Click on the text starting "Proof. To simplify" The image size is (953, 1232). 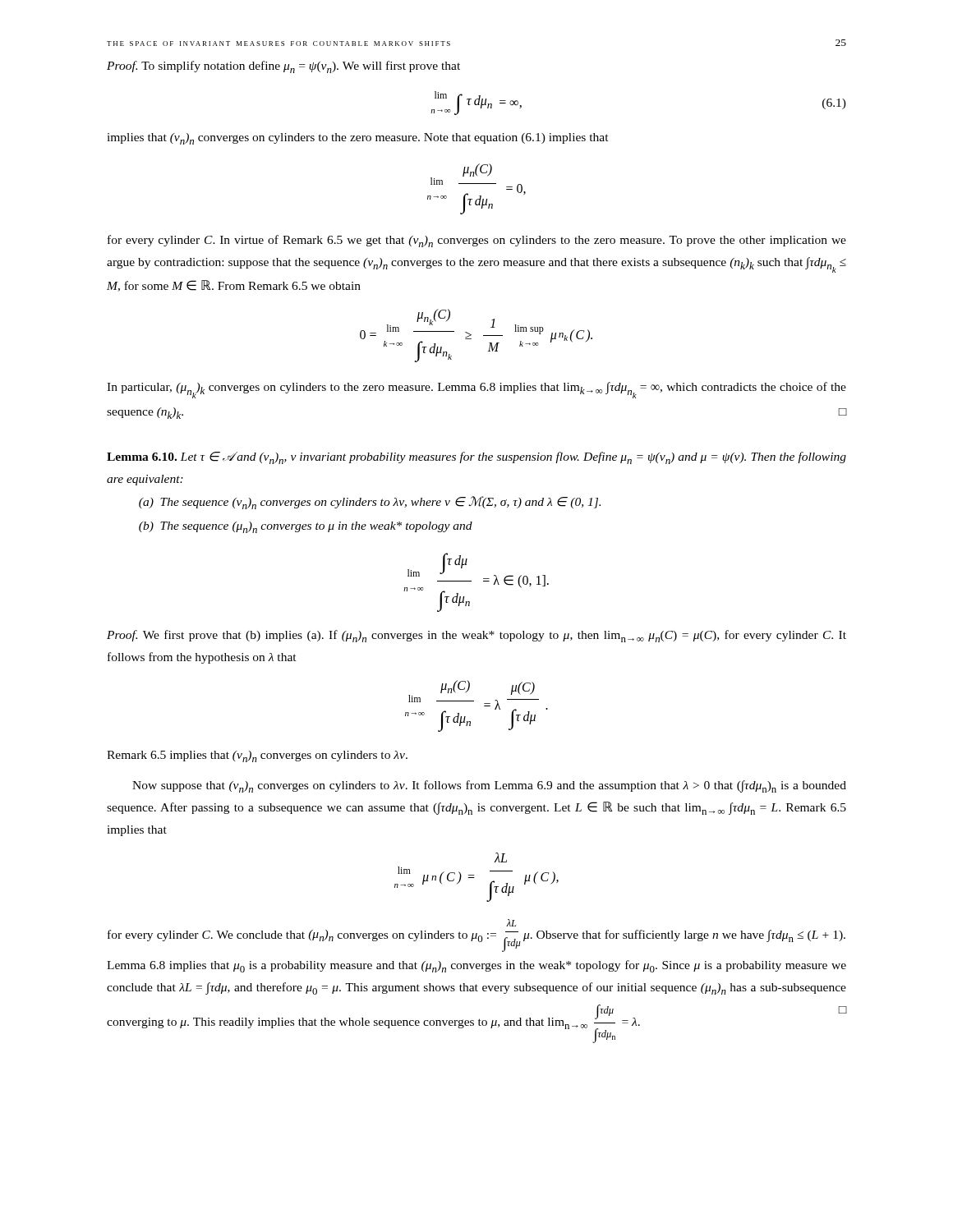click(283, 67)
